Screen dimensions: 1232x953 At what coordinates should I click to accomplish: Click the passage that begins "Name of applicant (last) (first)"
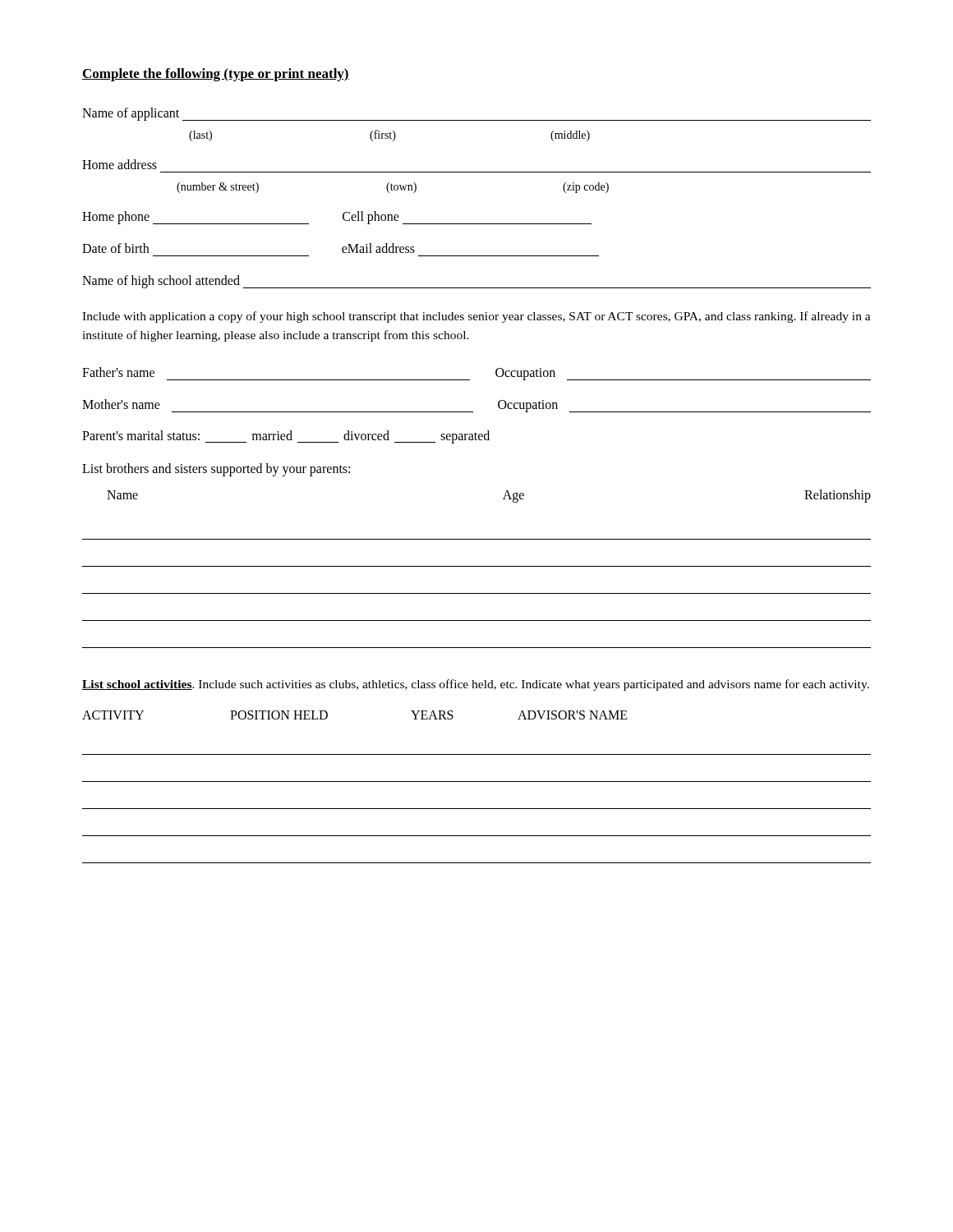click(x=476, y=124)
